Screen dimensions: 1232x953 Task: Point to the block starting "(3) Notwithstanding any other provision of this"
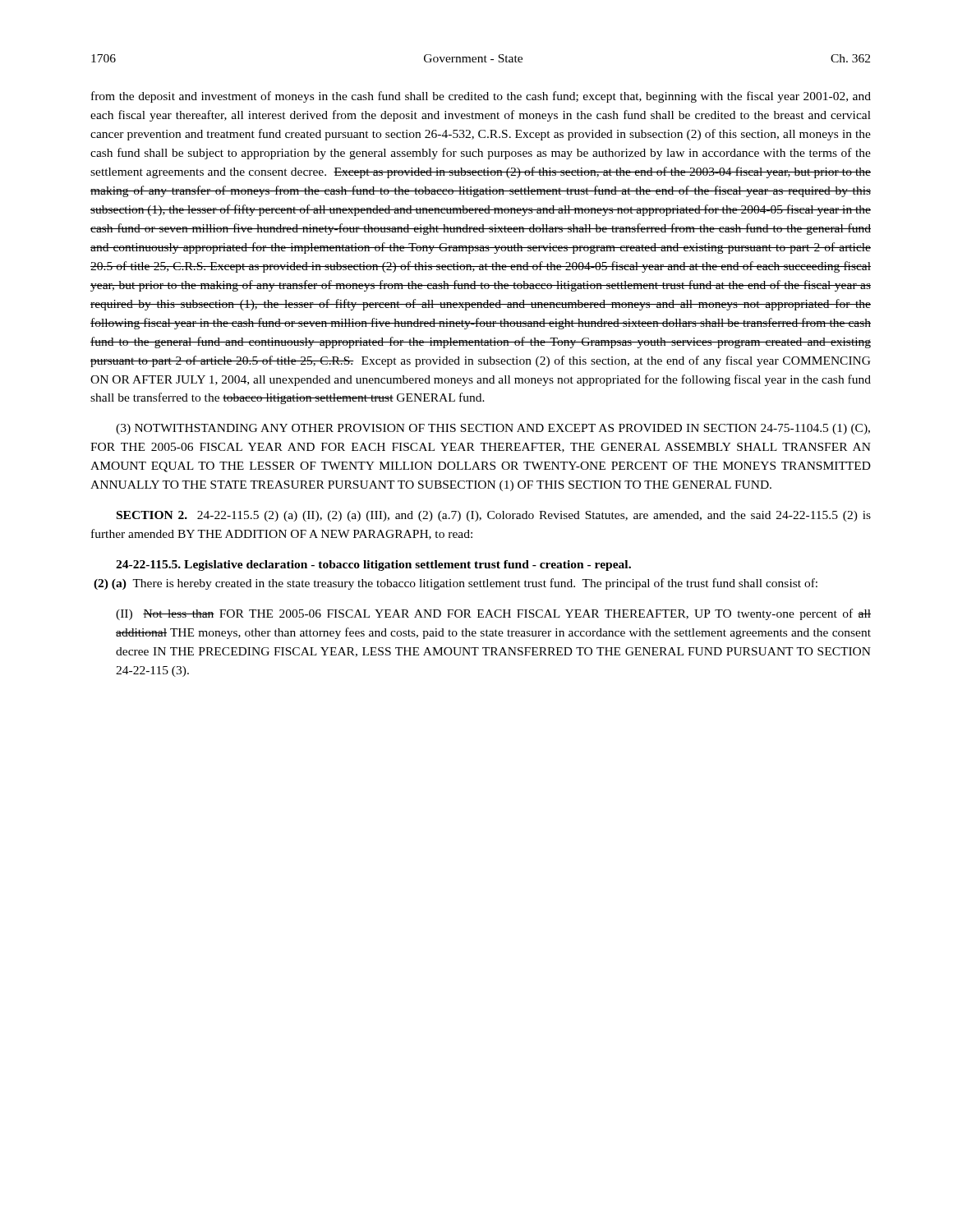click(x=481, y=456)
